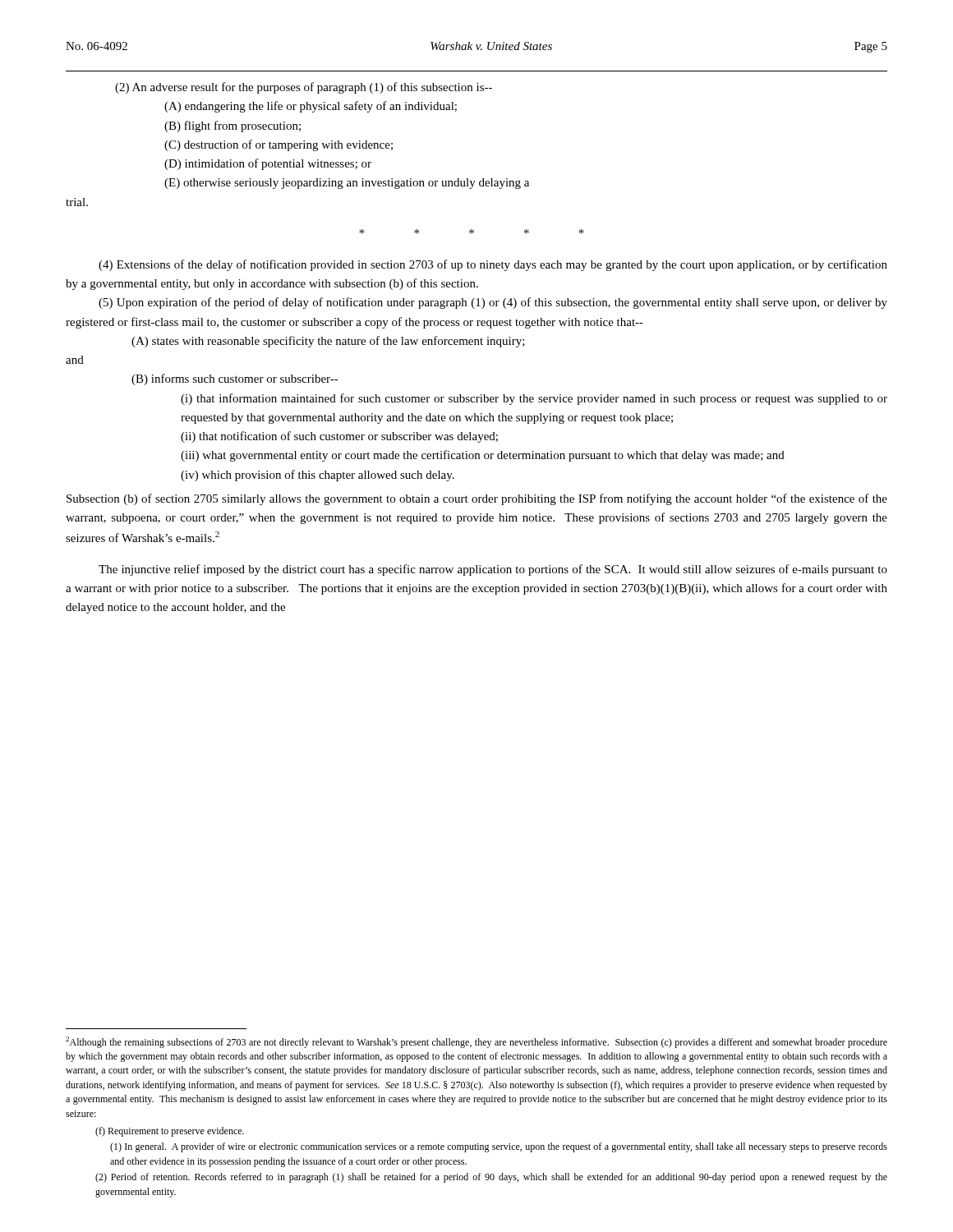The image size is (953, 1232).
Task: Click on the text starting "(5) Upon expiration"
Action: (476, 312)
